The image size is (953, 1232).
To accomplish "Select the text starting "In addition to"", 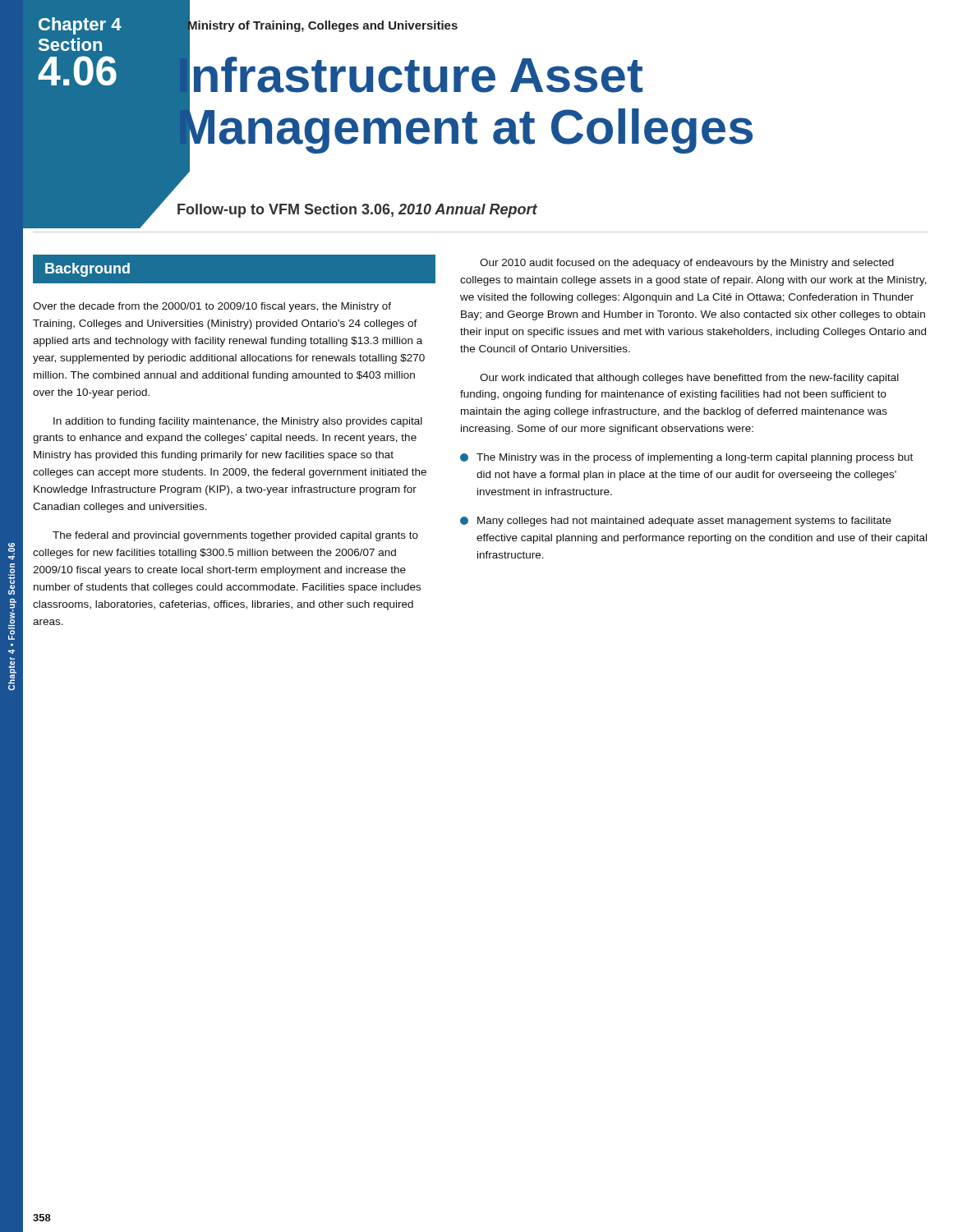I will click(230, 464).
